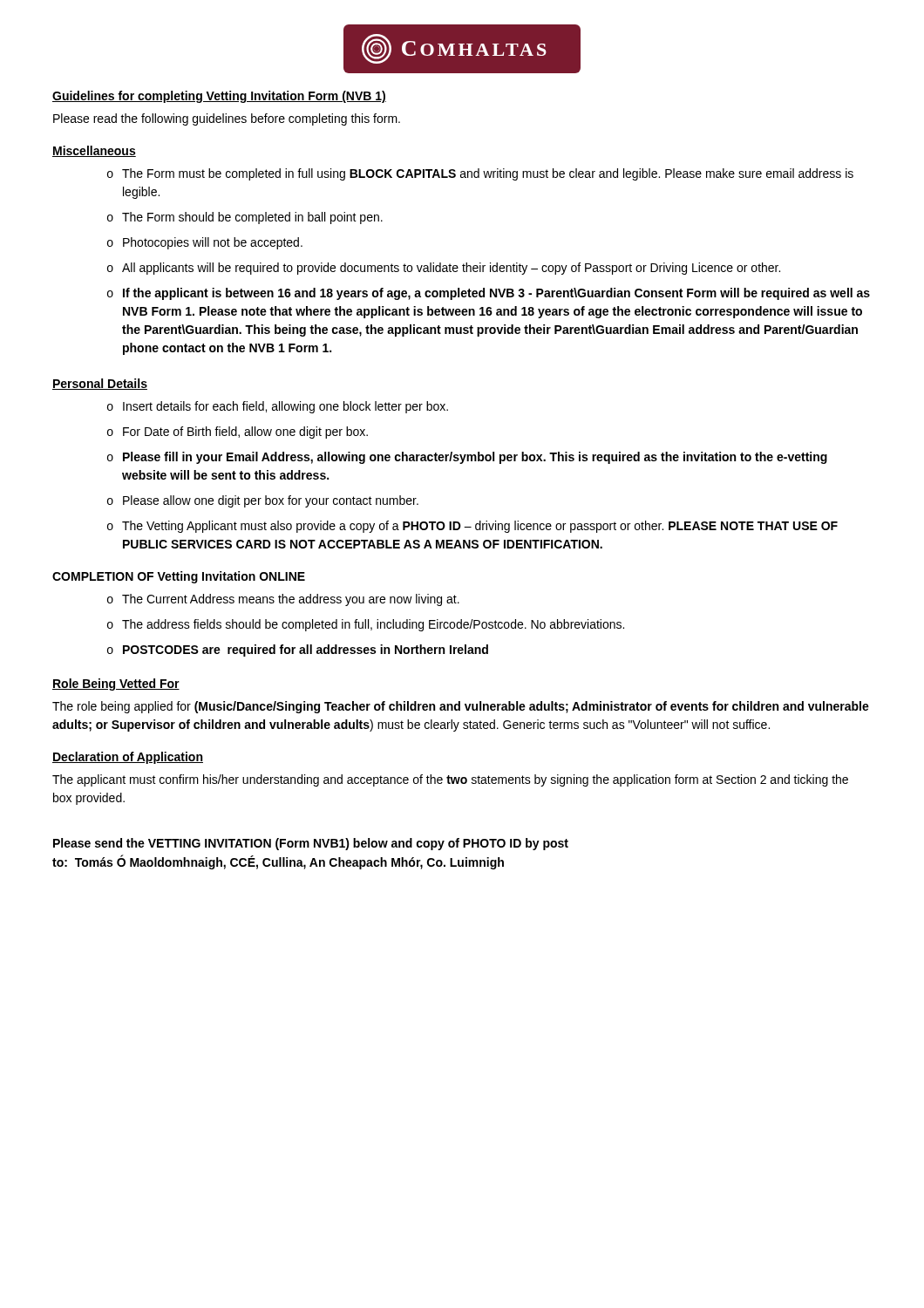The image size is (924, 1308).
Task: Find "Personal Details" on this page
Action: (100, 384)
